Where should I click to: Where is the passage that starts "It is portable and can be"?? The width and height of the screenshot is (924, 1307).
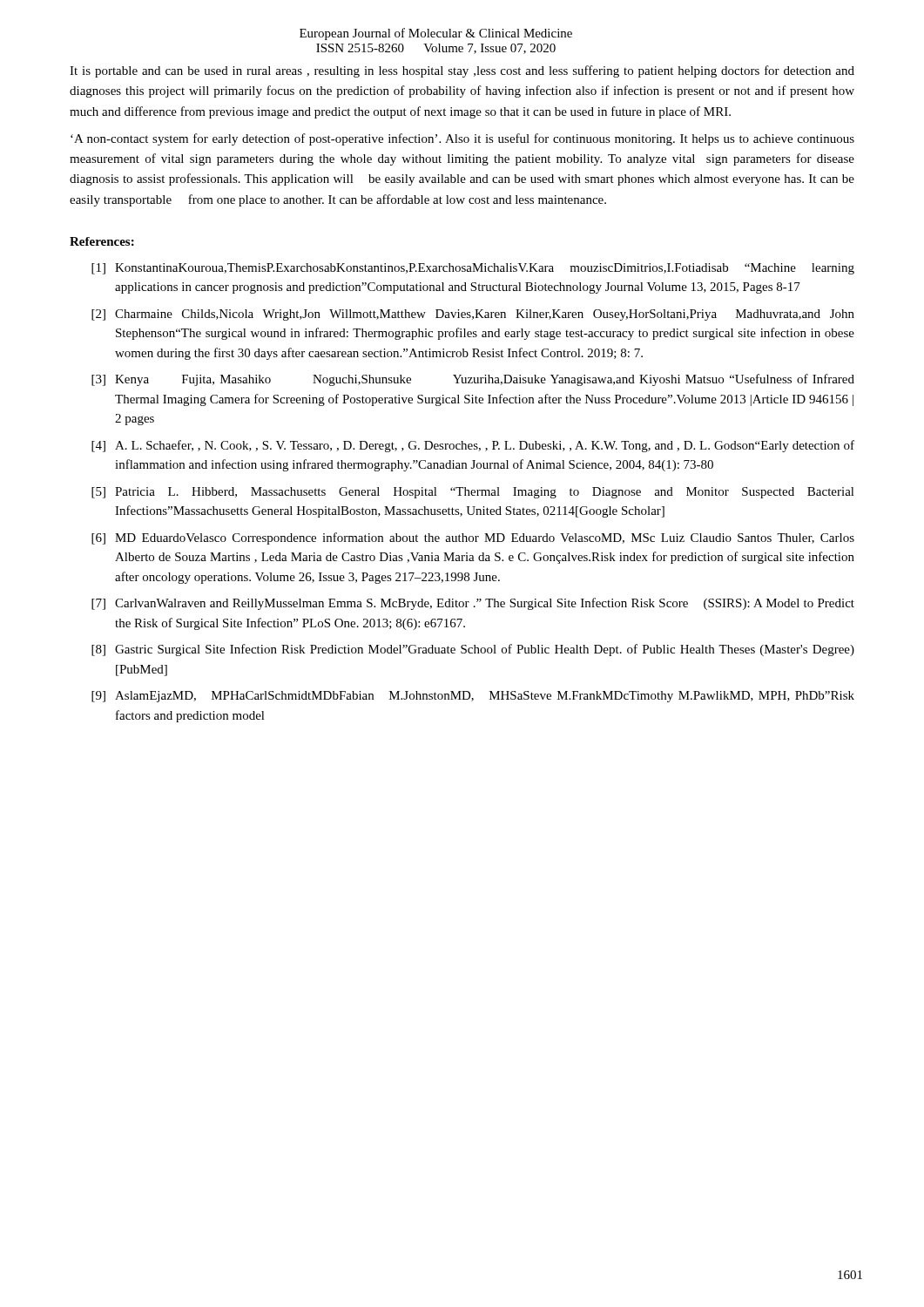coord(462,91)
